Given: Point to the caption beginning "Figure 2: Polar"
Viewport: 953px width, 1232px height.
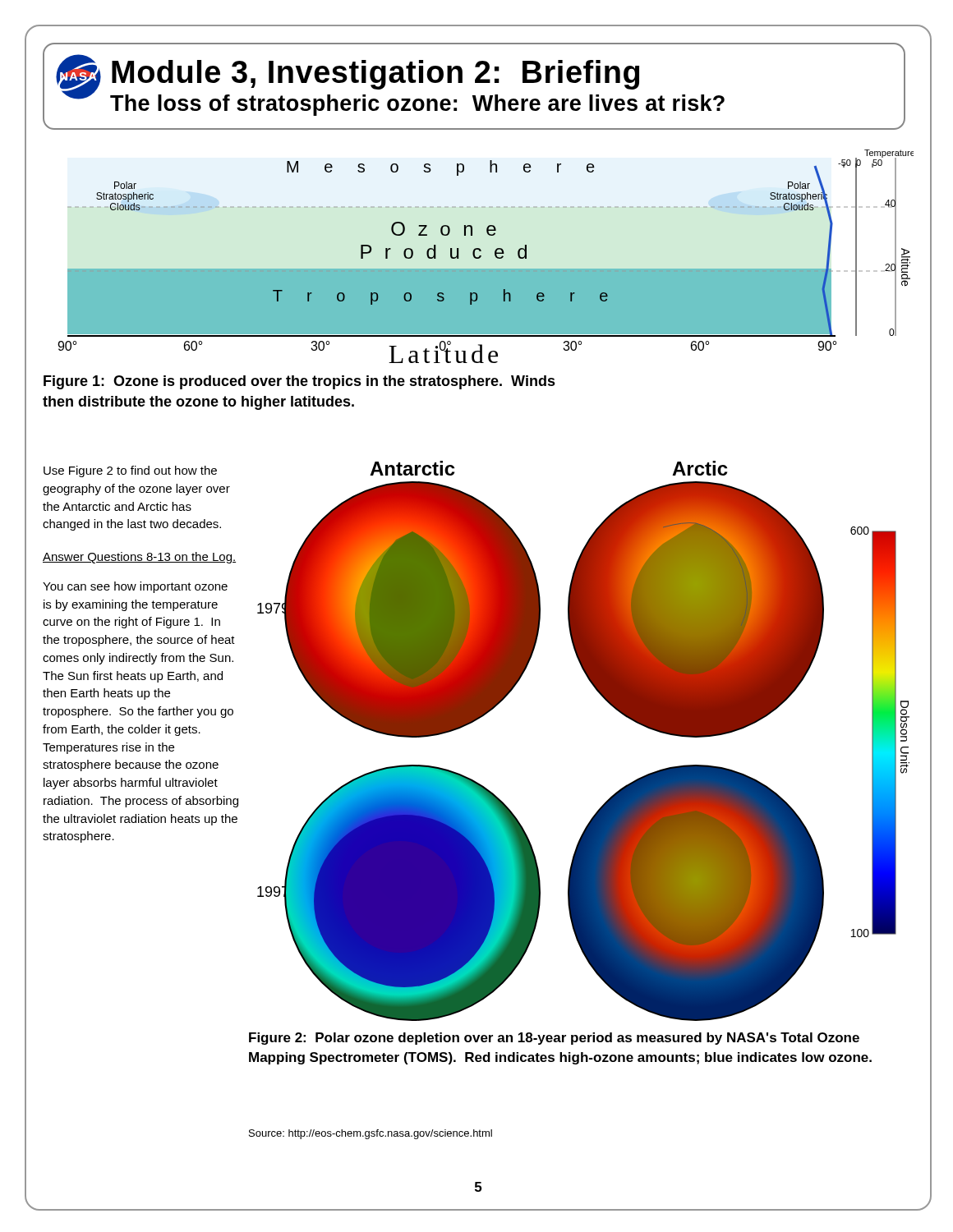Looking at the screenshot, I should (560, 1048).
